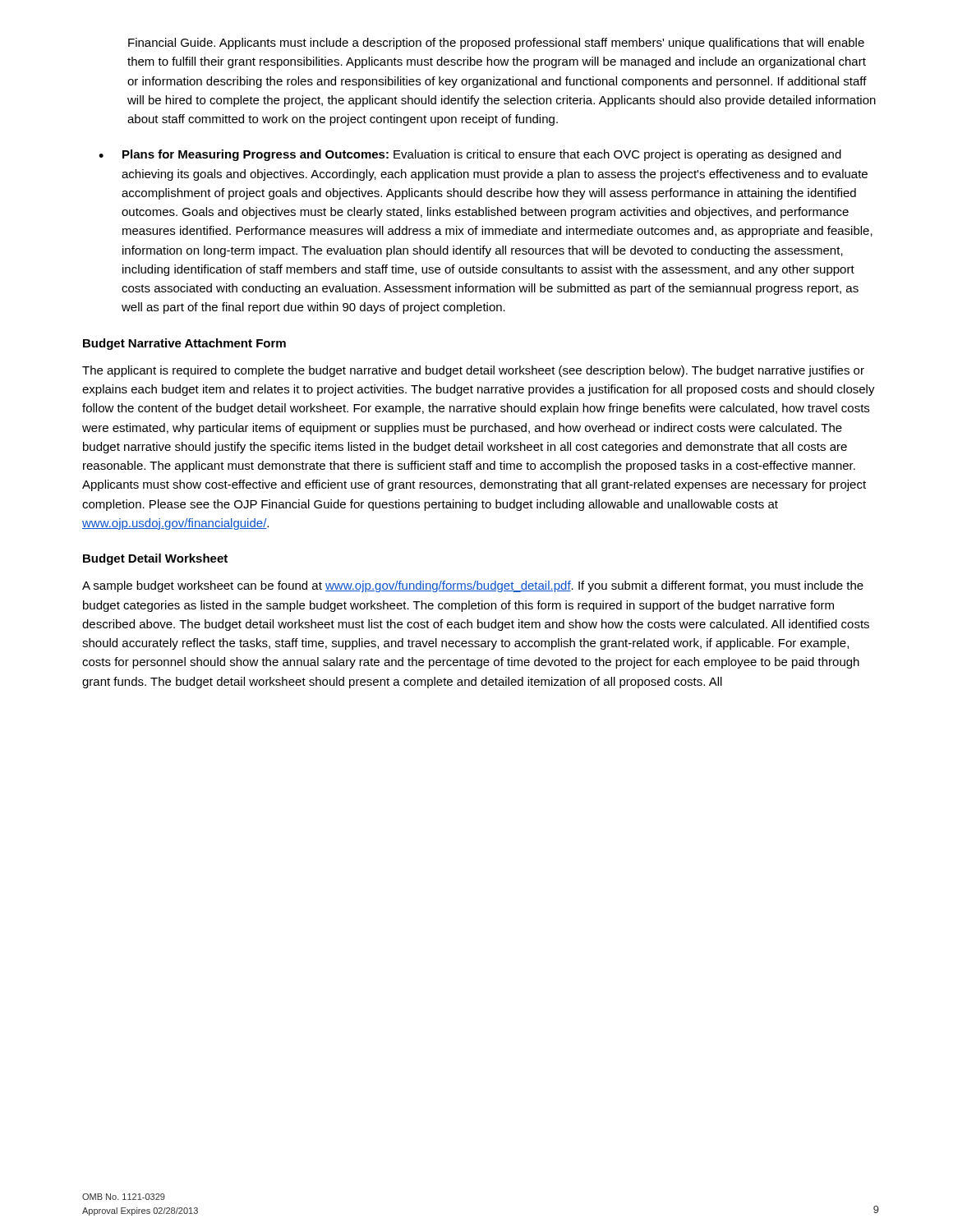Locate the text block that says "The applicant is"
The height and width of the screenshot is (1232, 953).
478,446
